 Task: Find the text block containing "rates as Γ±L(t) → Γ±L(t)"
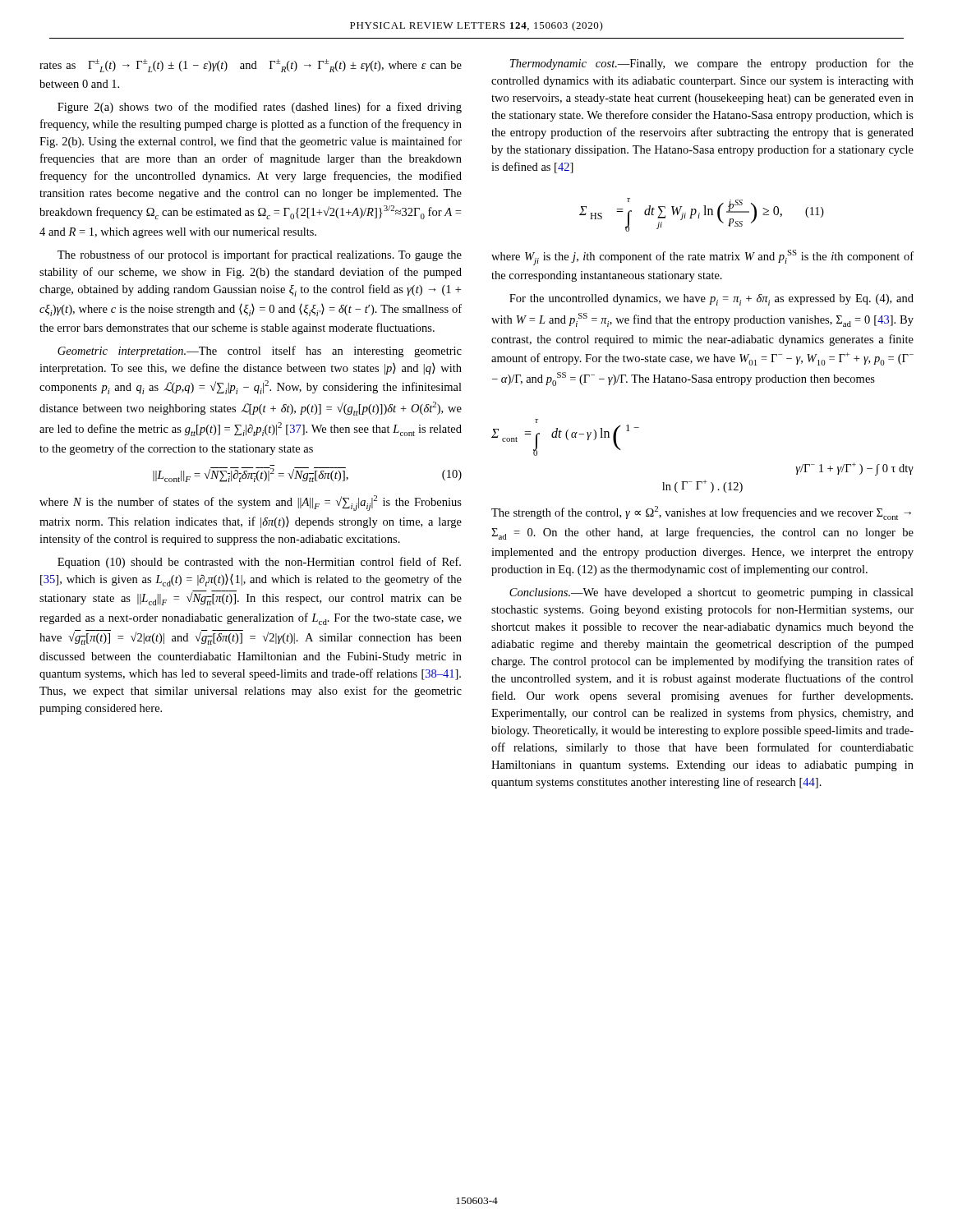(251, 74)
